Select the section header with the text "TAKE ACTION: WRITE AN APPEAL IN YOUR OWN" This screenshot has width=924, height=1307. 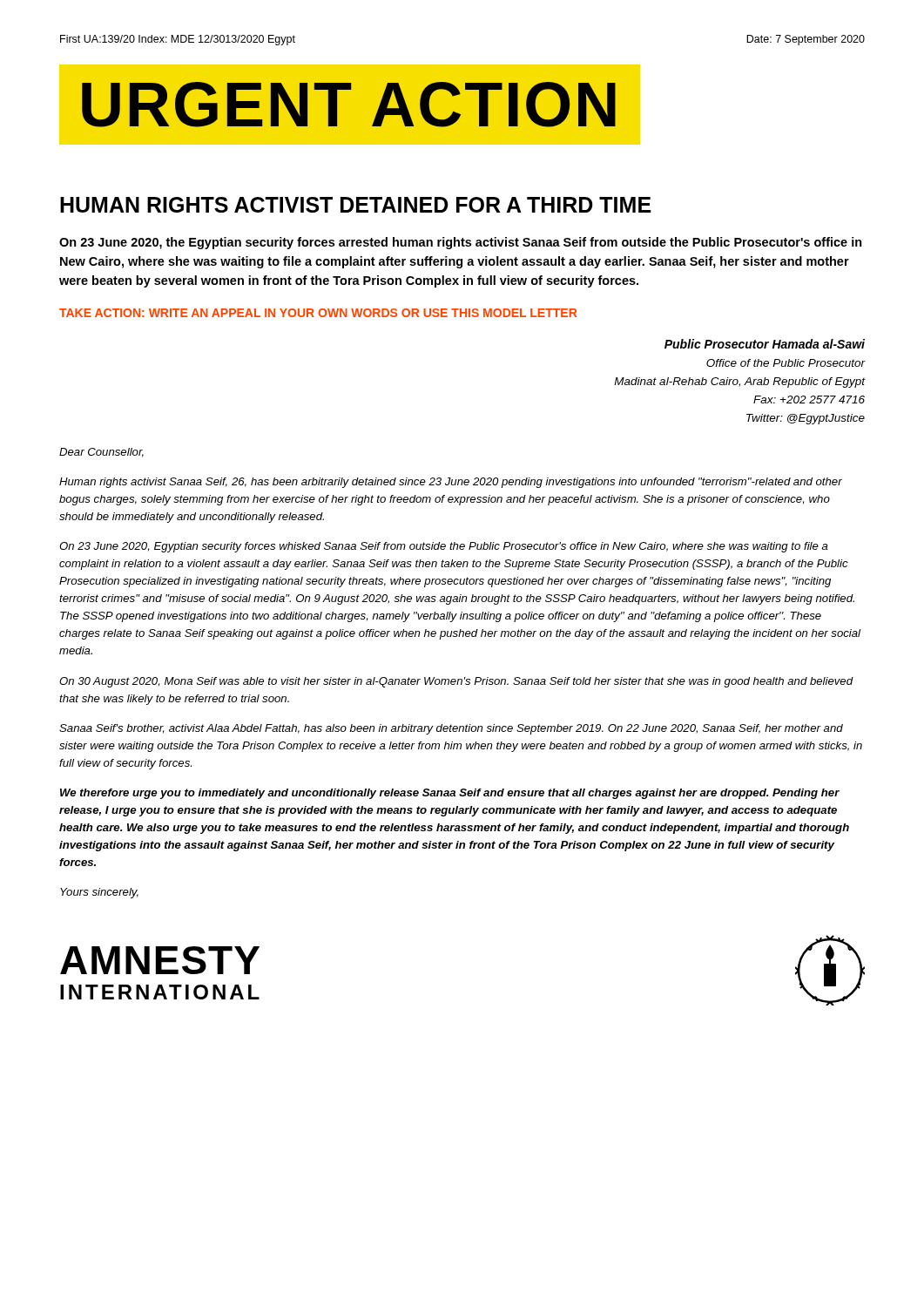click(318, 313)
